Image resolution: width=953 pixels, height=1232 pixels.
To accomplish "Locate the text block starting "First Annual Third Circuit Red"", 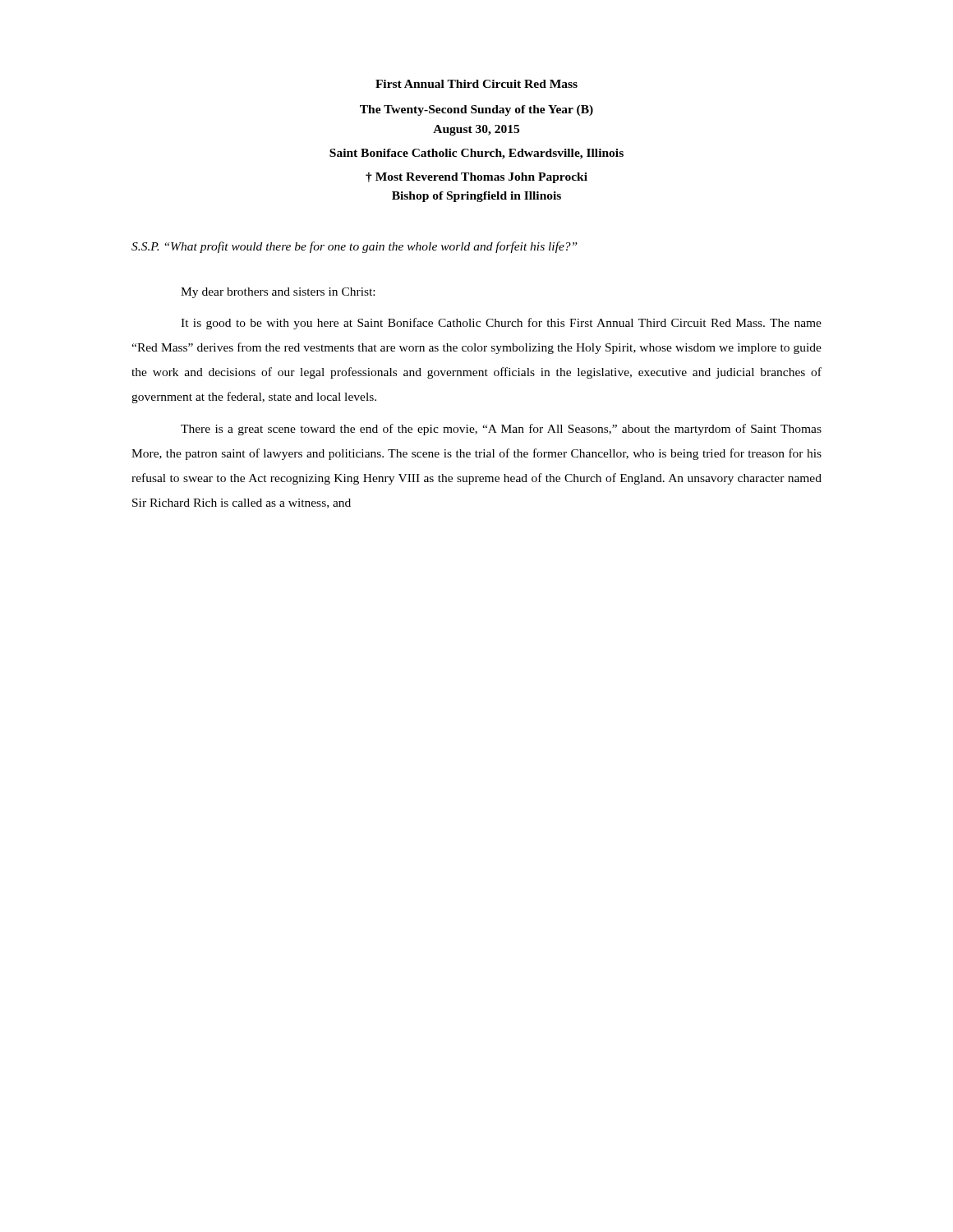I will point(476,139).
